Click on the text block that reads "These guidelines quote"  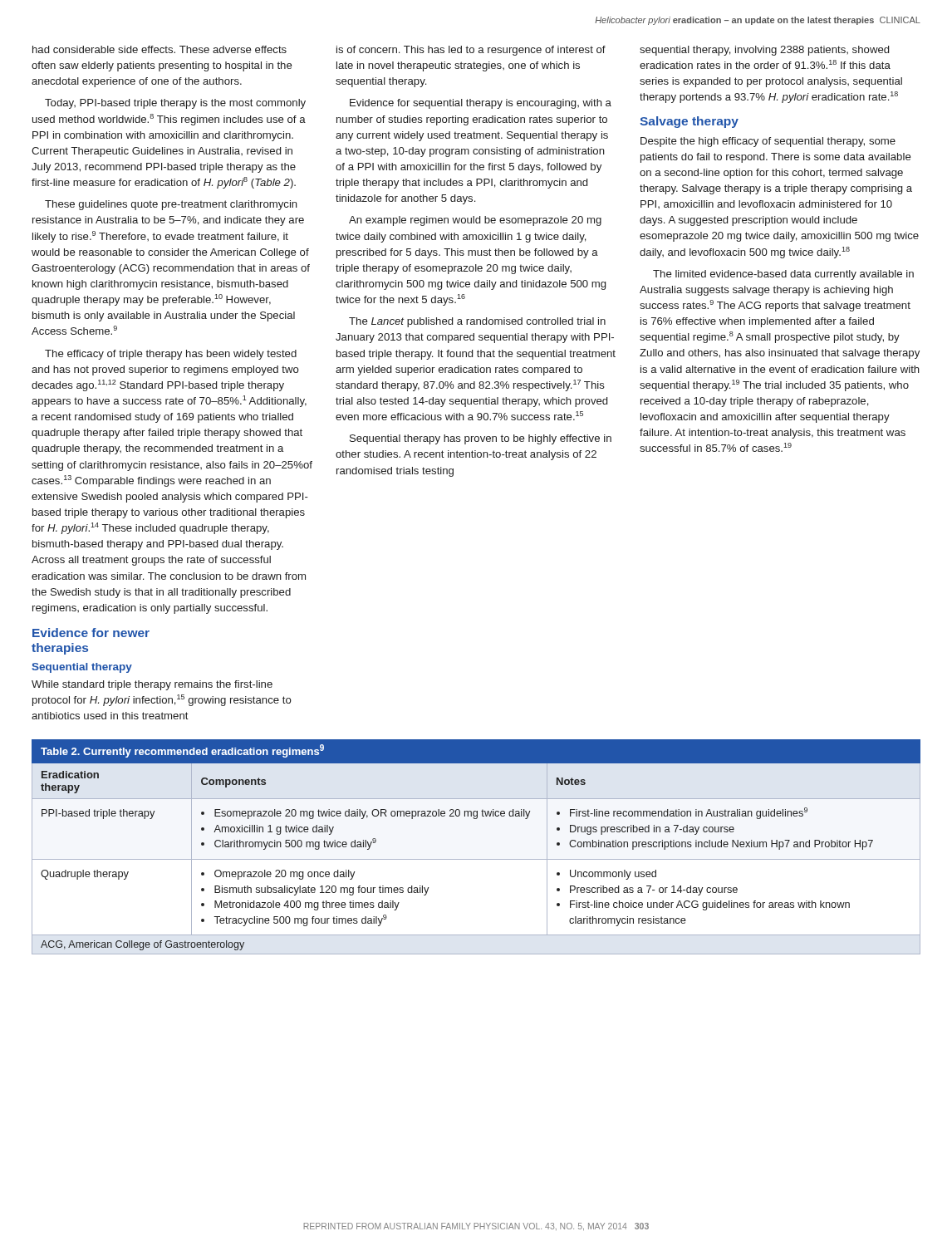172,268
